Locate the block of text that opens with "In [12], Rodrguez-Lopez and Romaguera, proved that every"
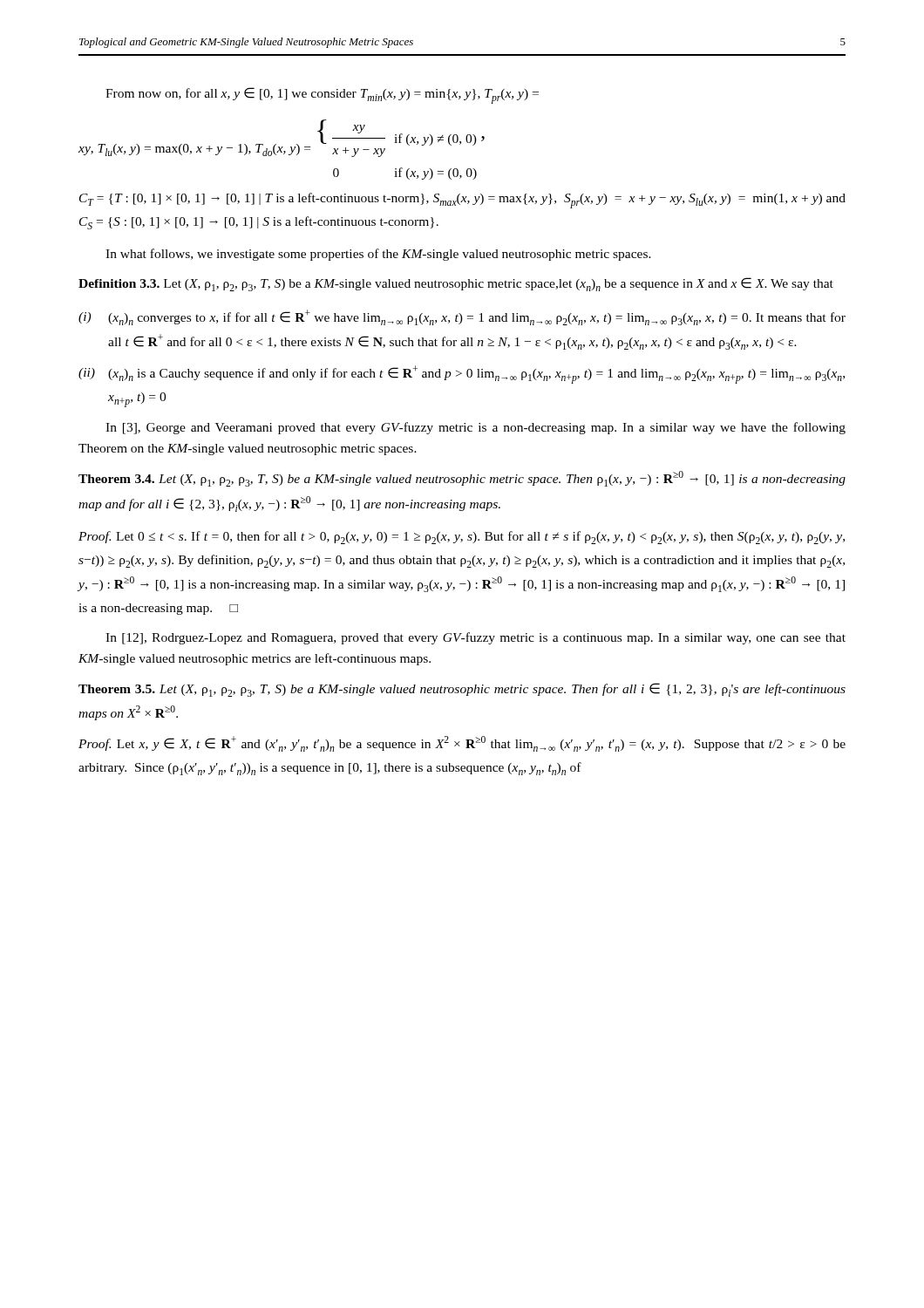 click(x=462, y=648)
